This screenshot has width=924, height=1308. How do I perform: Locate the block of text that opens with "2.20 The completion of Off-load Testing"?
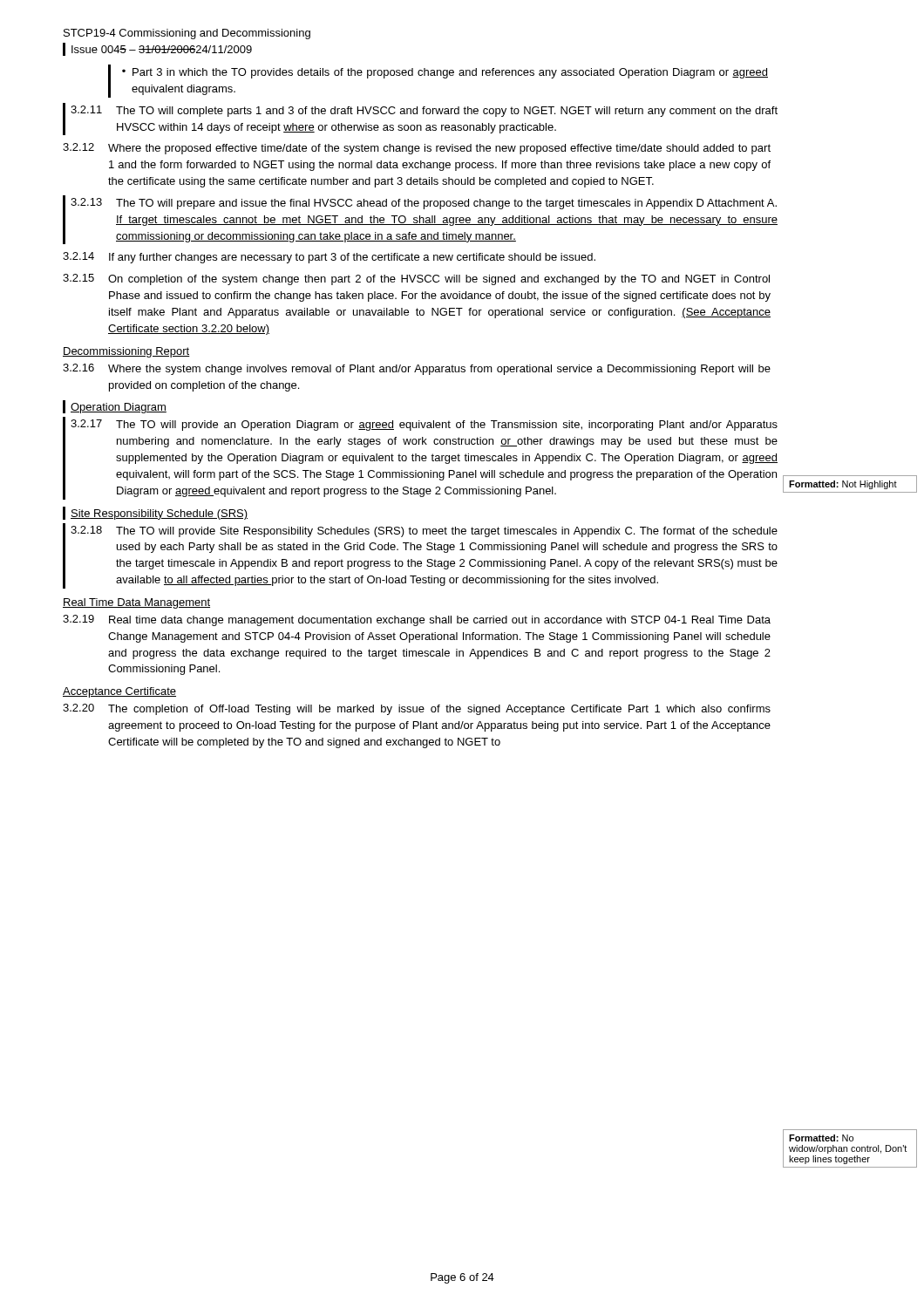pyautogui.click(x=417, y=726)
